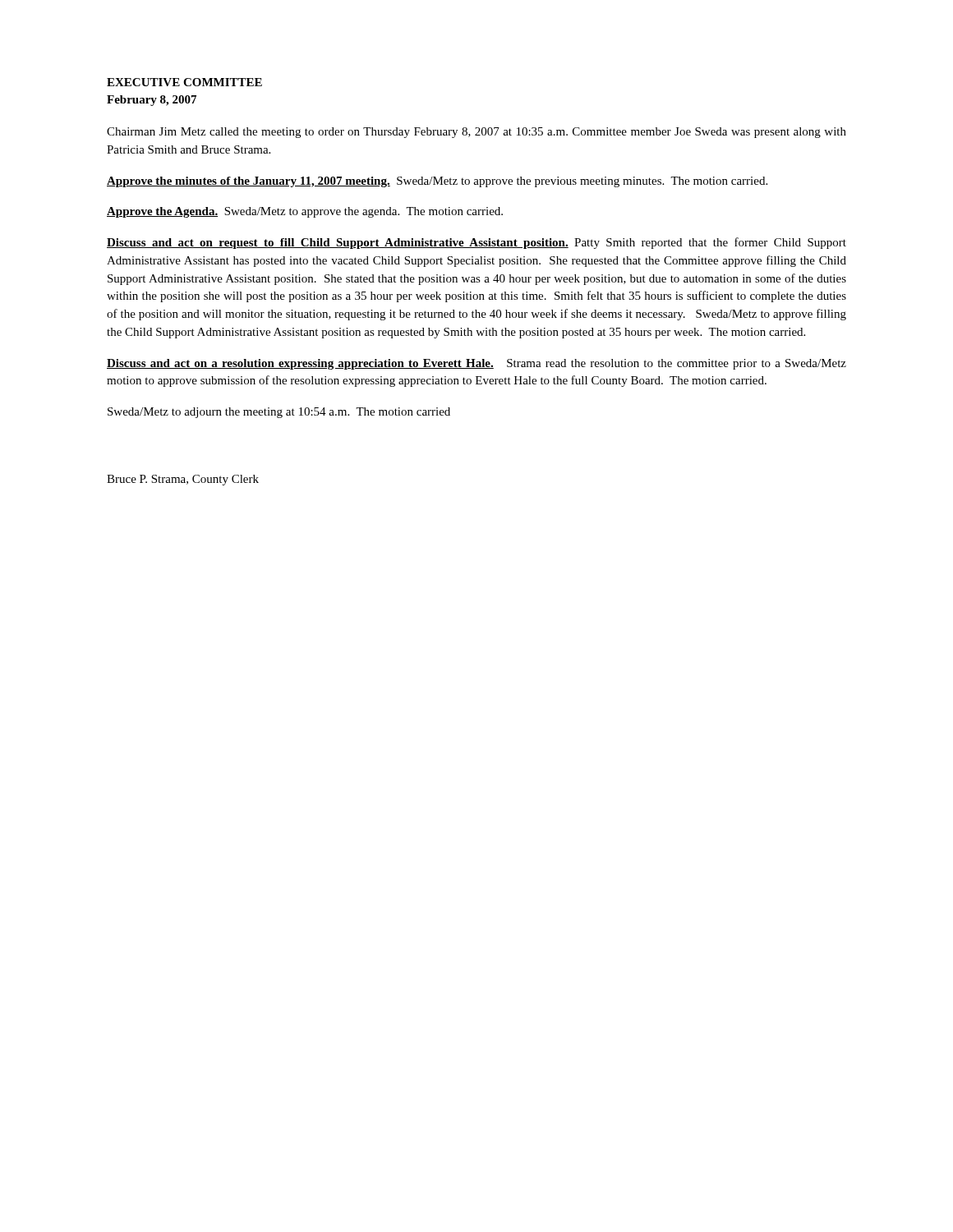Click on the block starting "Sweda/Metz to adjourn the meeting at 10:54"

point(279,413)
